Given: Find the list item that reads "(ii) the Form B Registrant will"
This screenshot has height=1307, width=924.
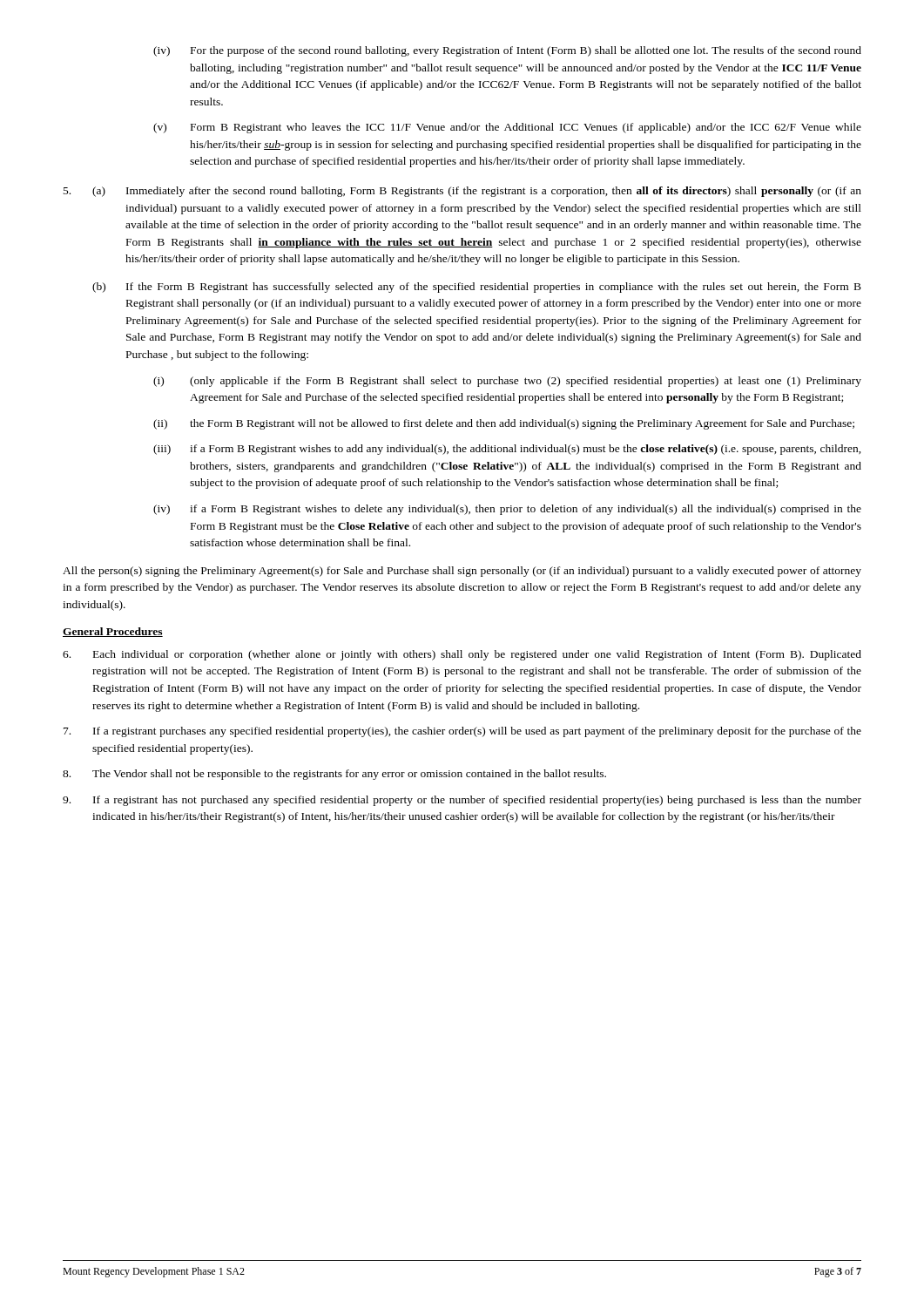Looking at the screenshot, I should [x=462, y=423].
